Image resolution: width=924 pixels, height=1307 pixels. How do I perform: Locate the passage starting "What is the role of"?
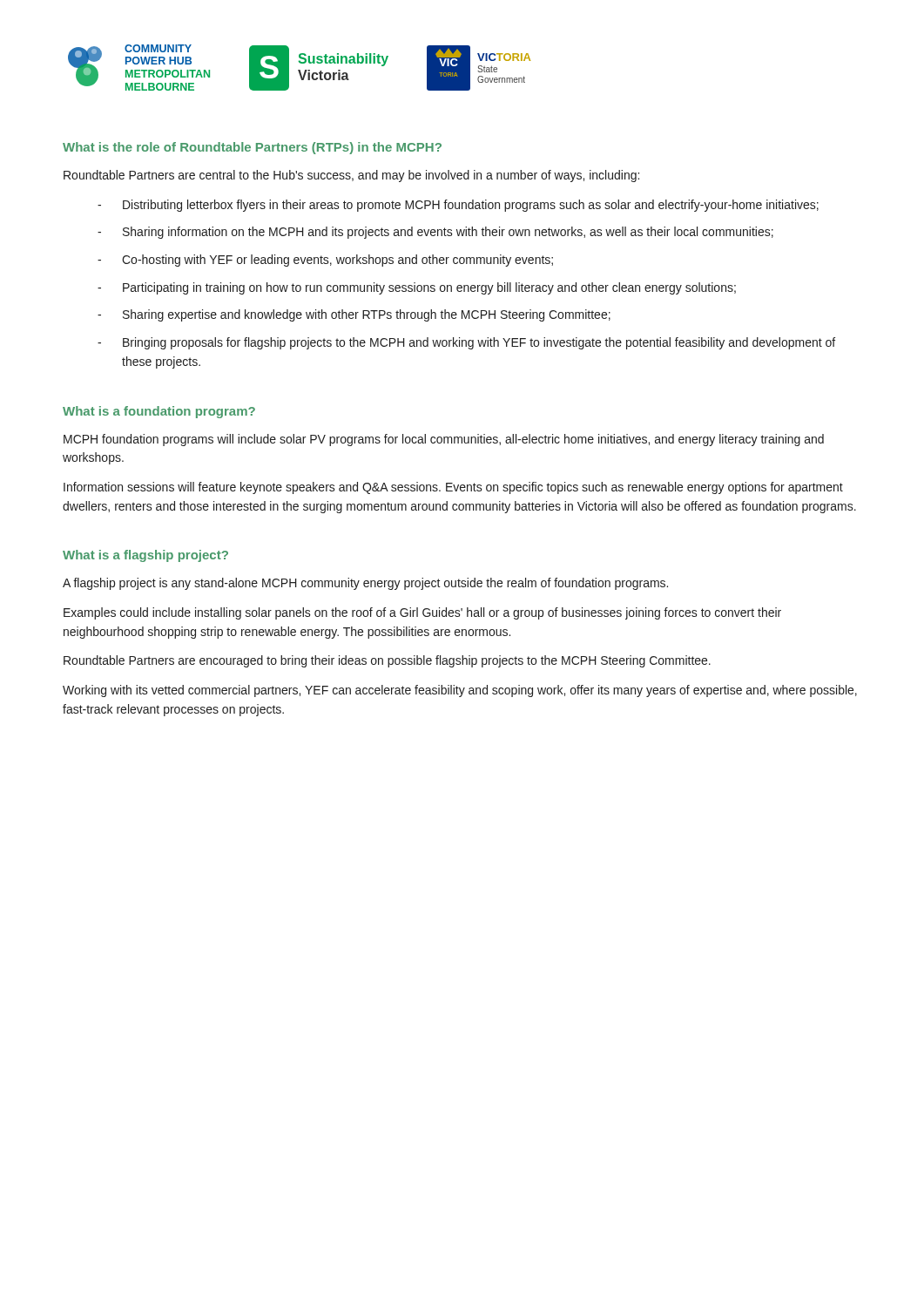click(253, 147)
